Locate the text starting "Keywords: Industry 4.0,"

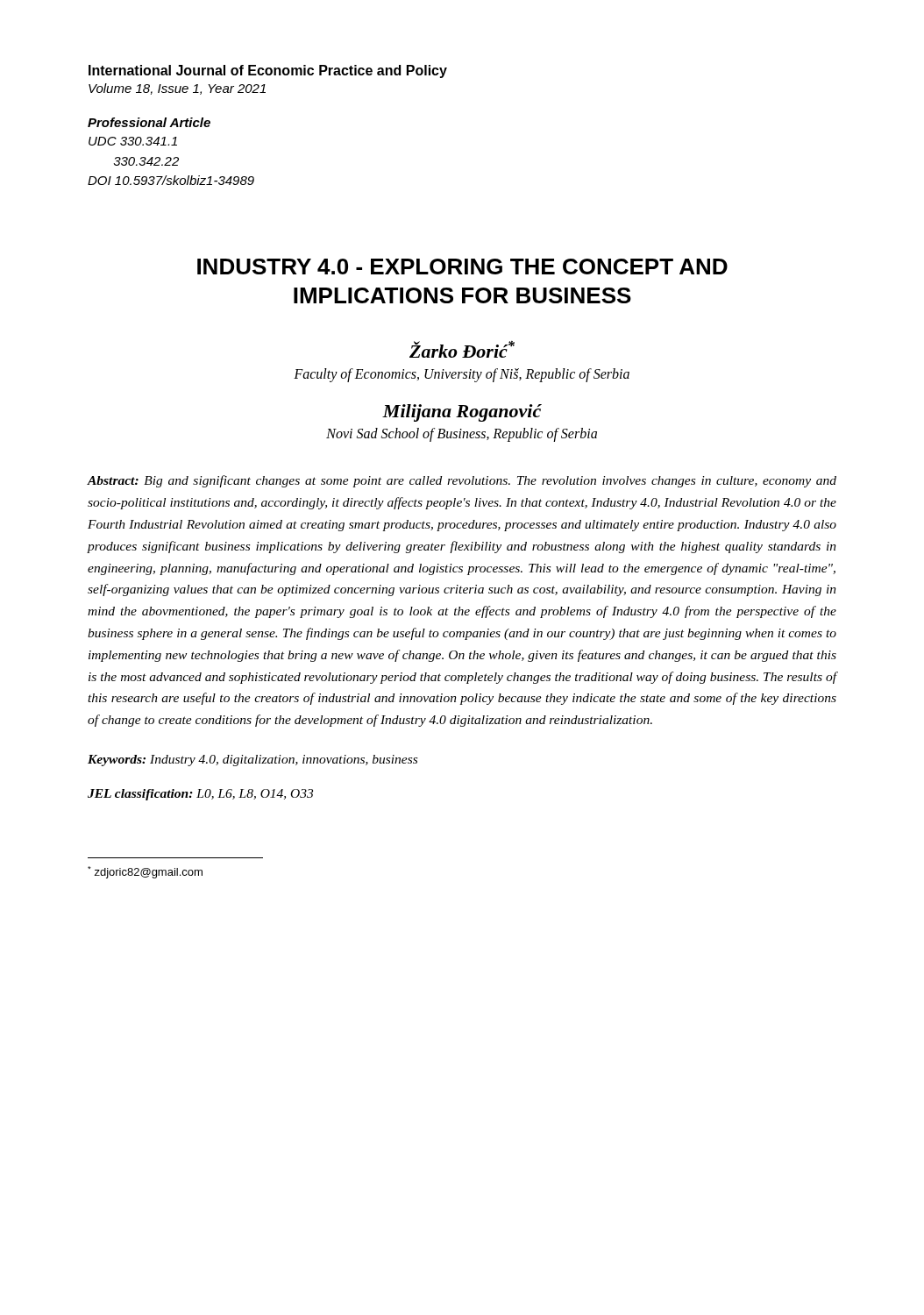click(x=252, y=761)
